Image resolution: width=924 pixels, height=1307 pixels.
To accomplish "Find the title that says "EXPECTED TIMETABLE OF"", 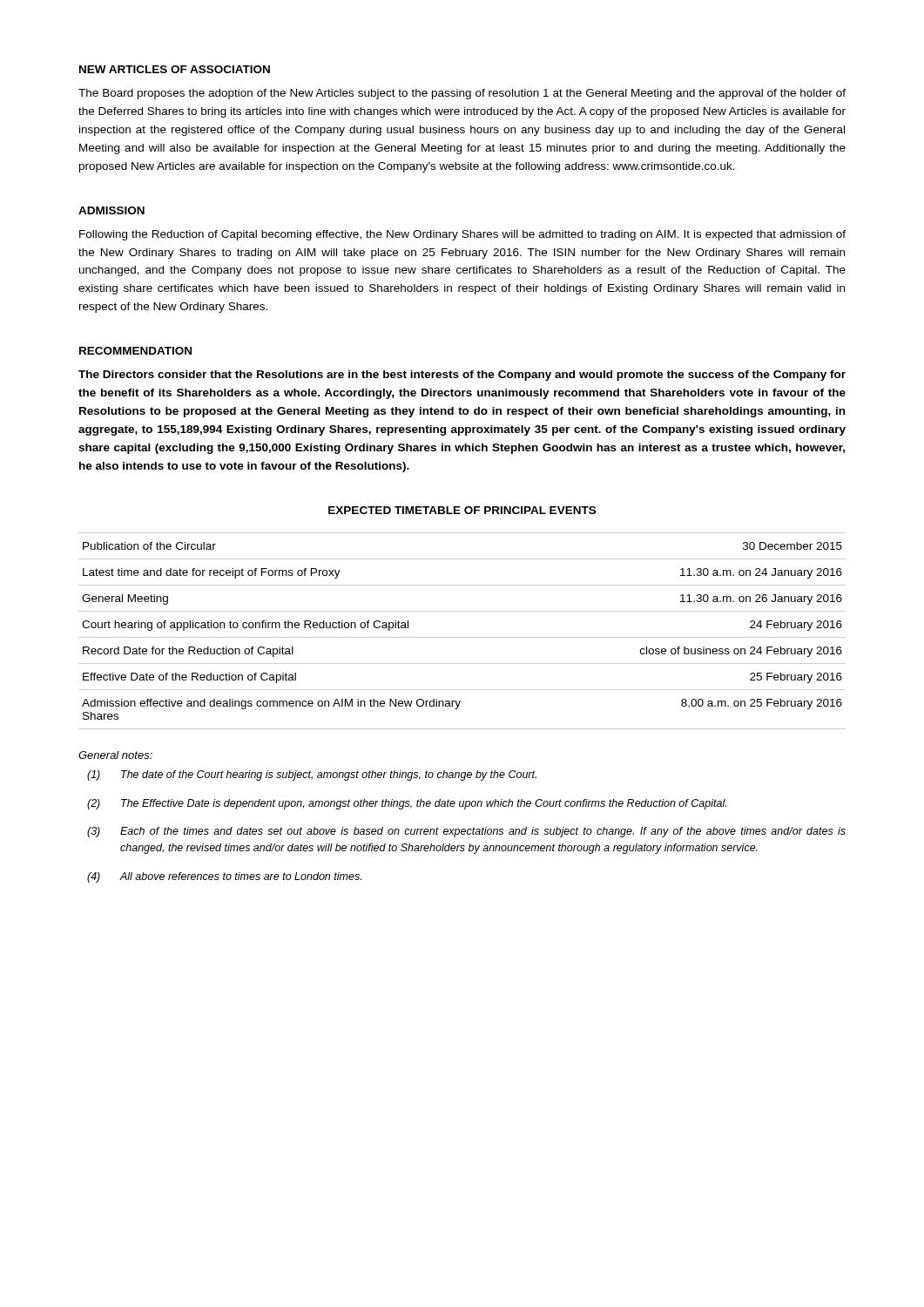I will point(462,510).
